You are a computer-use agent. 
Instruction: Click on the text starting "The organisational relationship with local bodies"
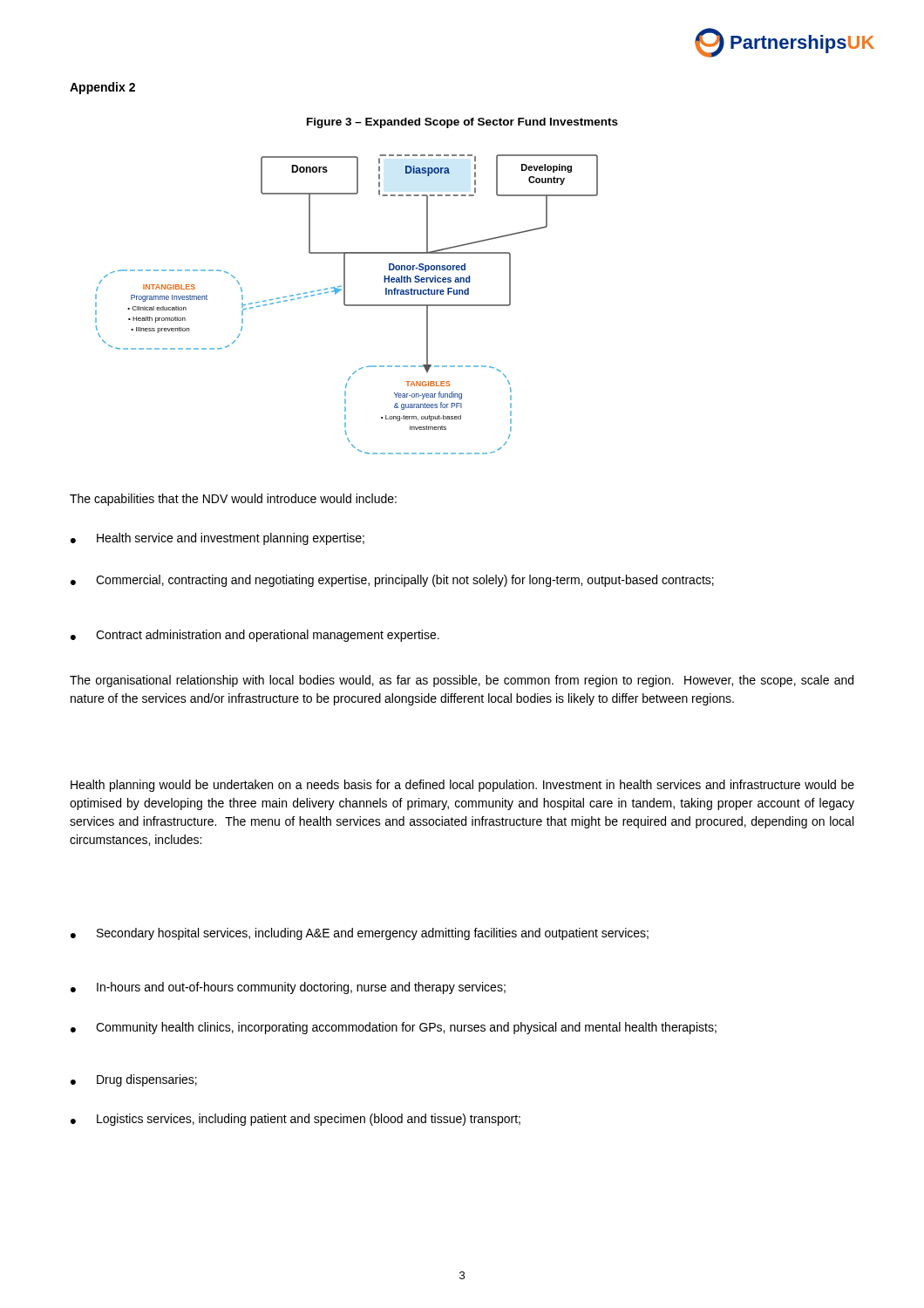coord(462,689)
